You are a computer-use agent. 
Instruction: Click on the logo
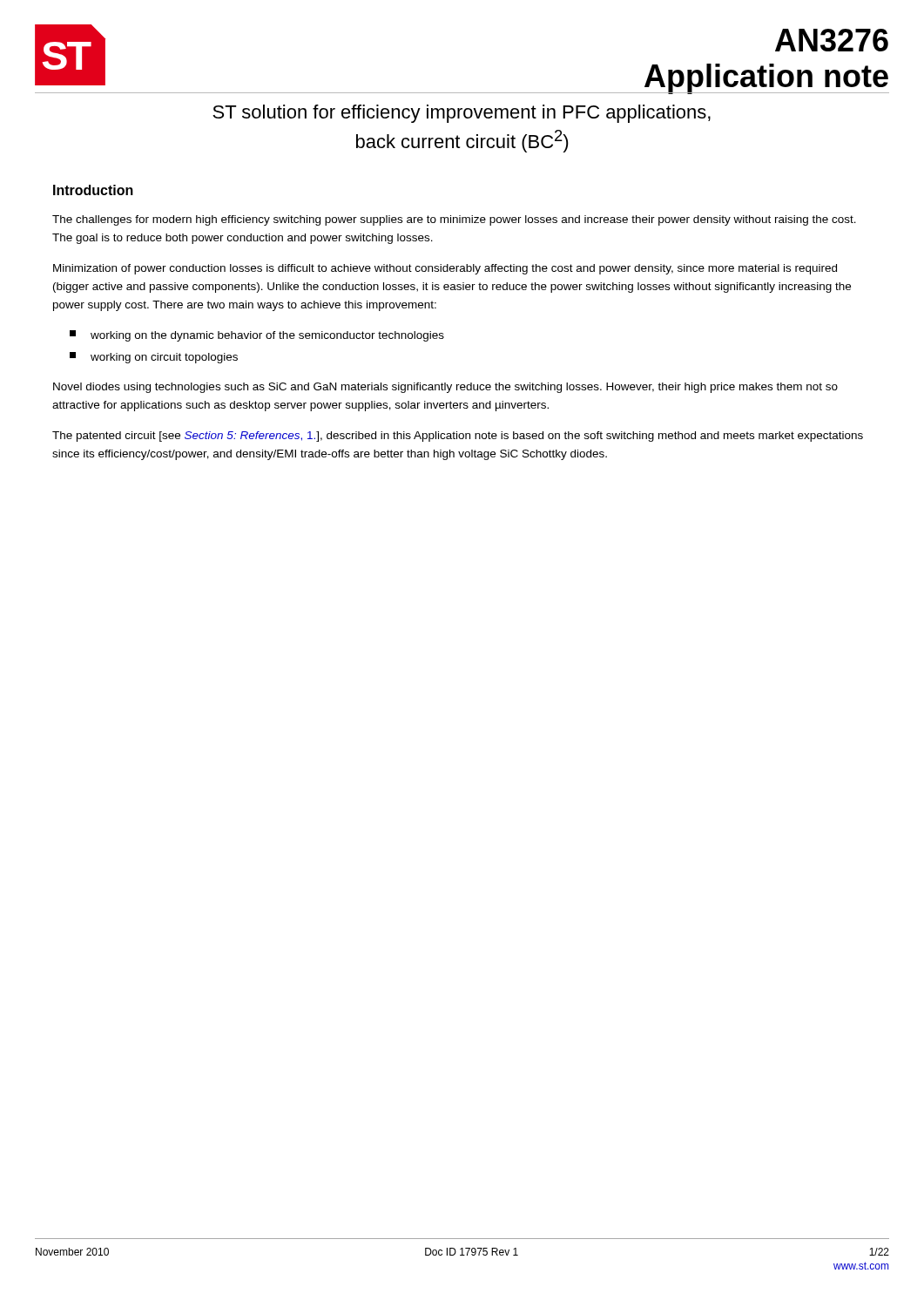pos(72,58)
